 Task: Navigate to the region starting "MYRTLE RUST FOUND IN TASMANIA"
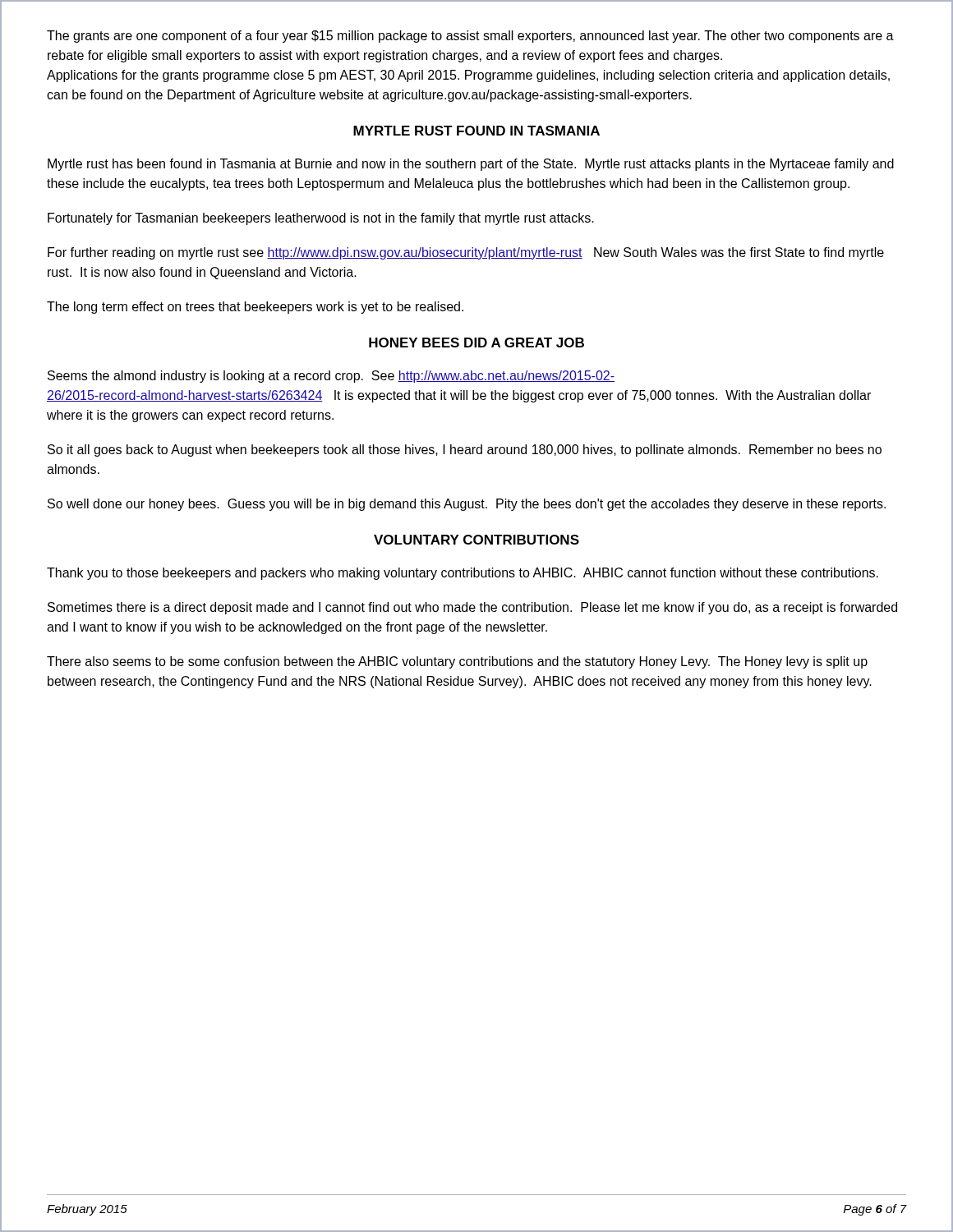pos(476,131)
